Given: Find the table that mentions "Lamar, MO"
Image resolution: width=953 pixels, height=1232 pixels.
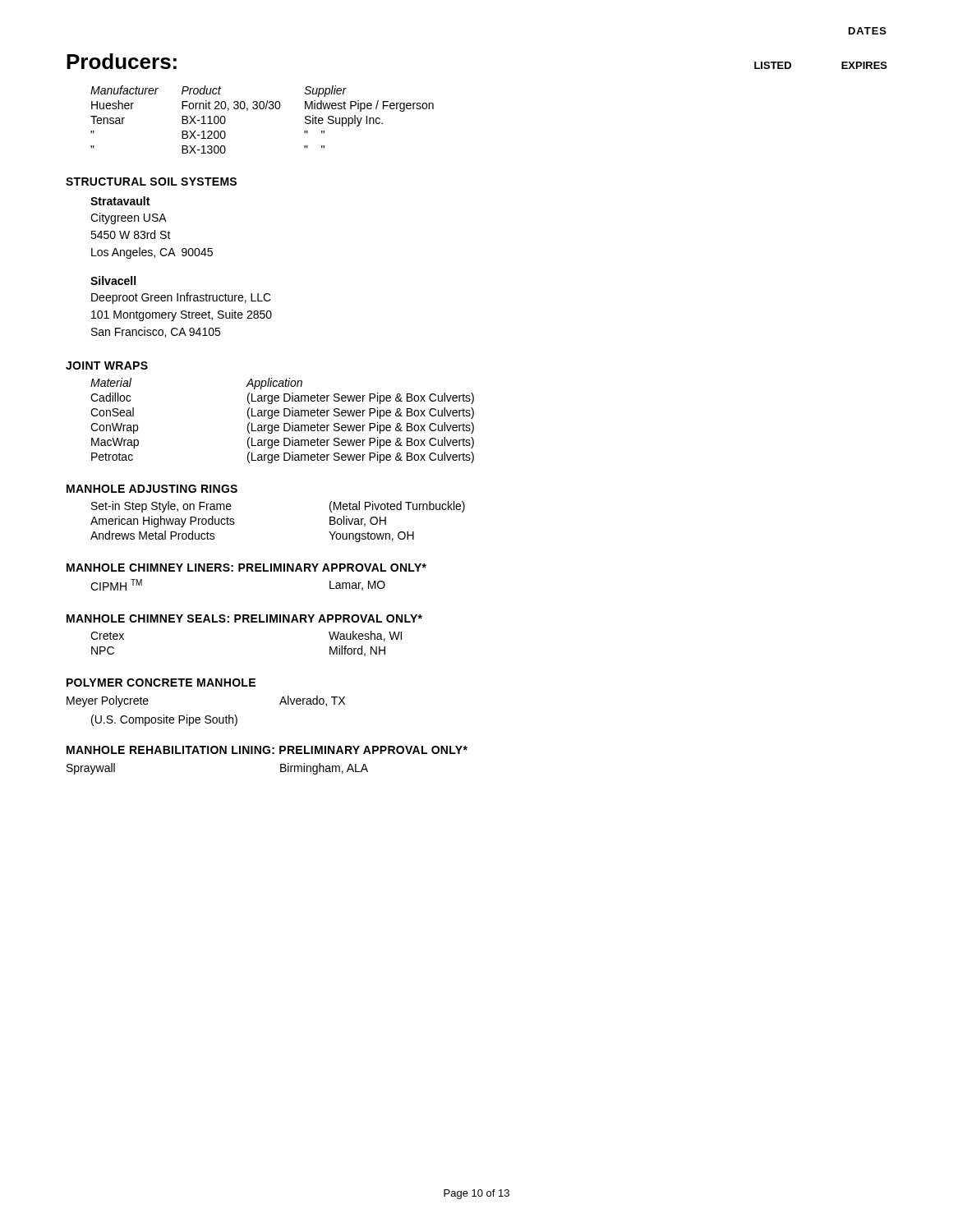Looking at the screenshot, I should click(489, 586).
